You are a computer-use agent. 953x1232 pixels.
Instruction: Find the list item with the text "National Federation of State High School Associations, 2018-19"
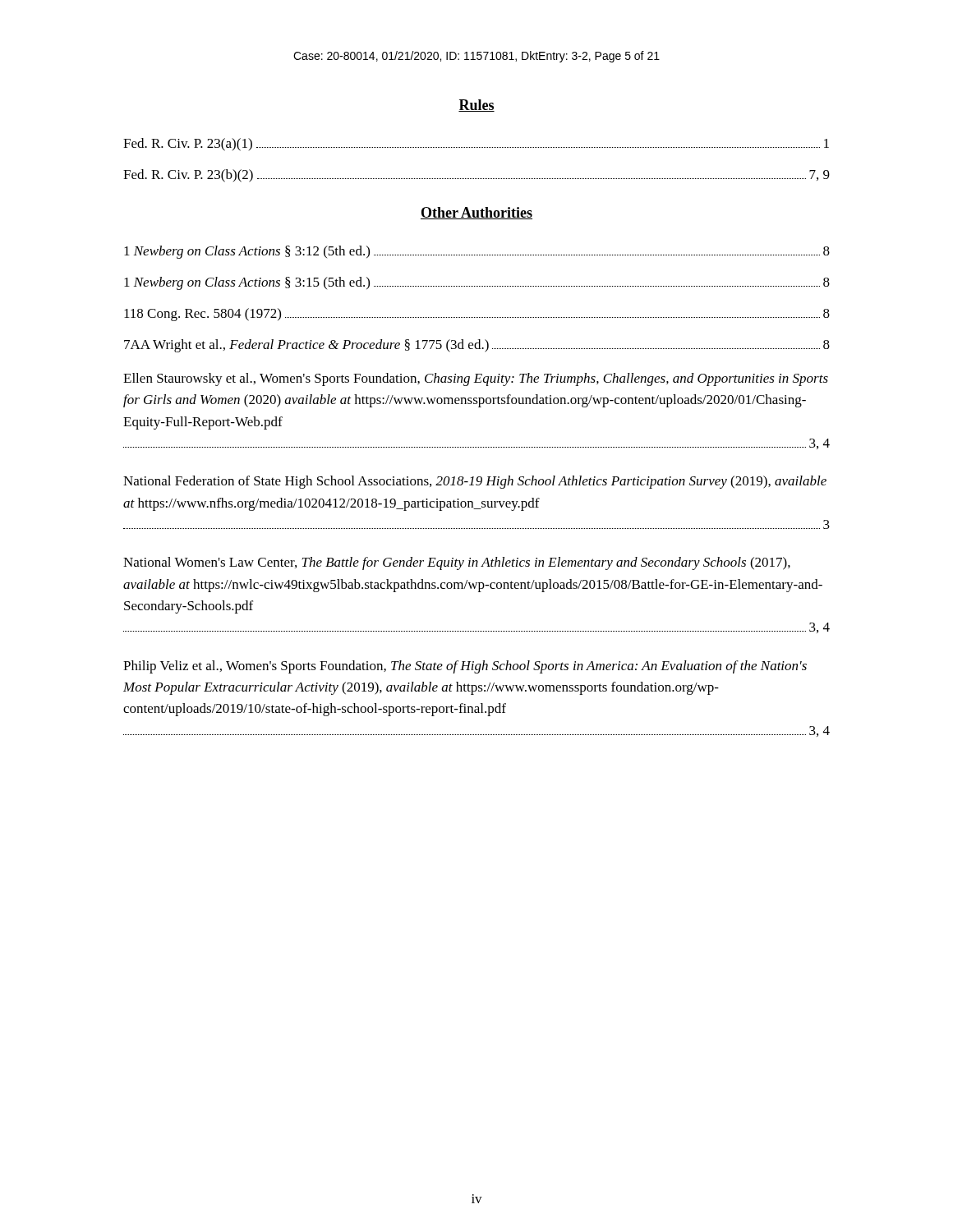point(476,503)
